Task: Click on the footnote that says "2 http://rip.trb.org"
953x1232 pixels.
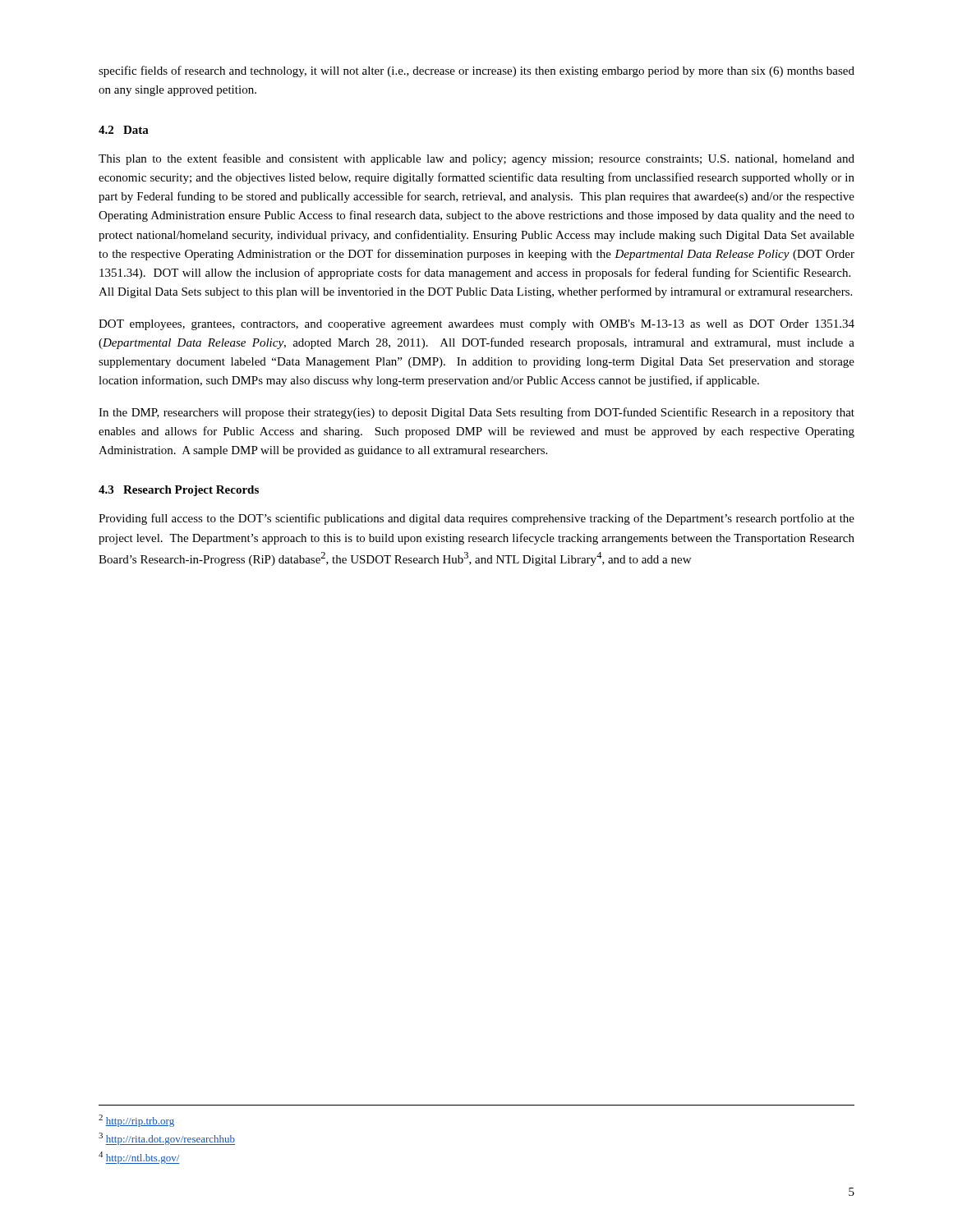Action: click(136, 1119)
